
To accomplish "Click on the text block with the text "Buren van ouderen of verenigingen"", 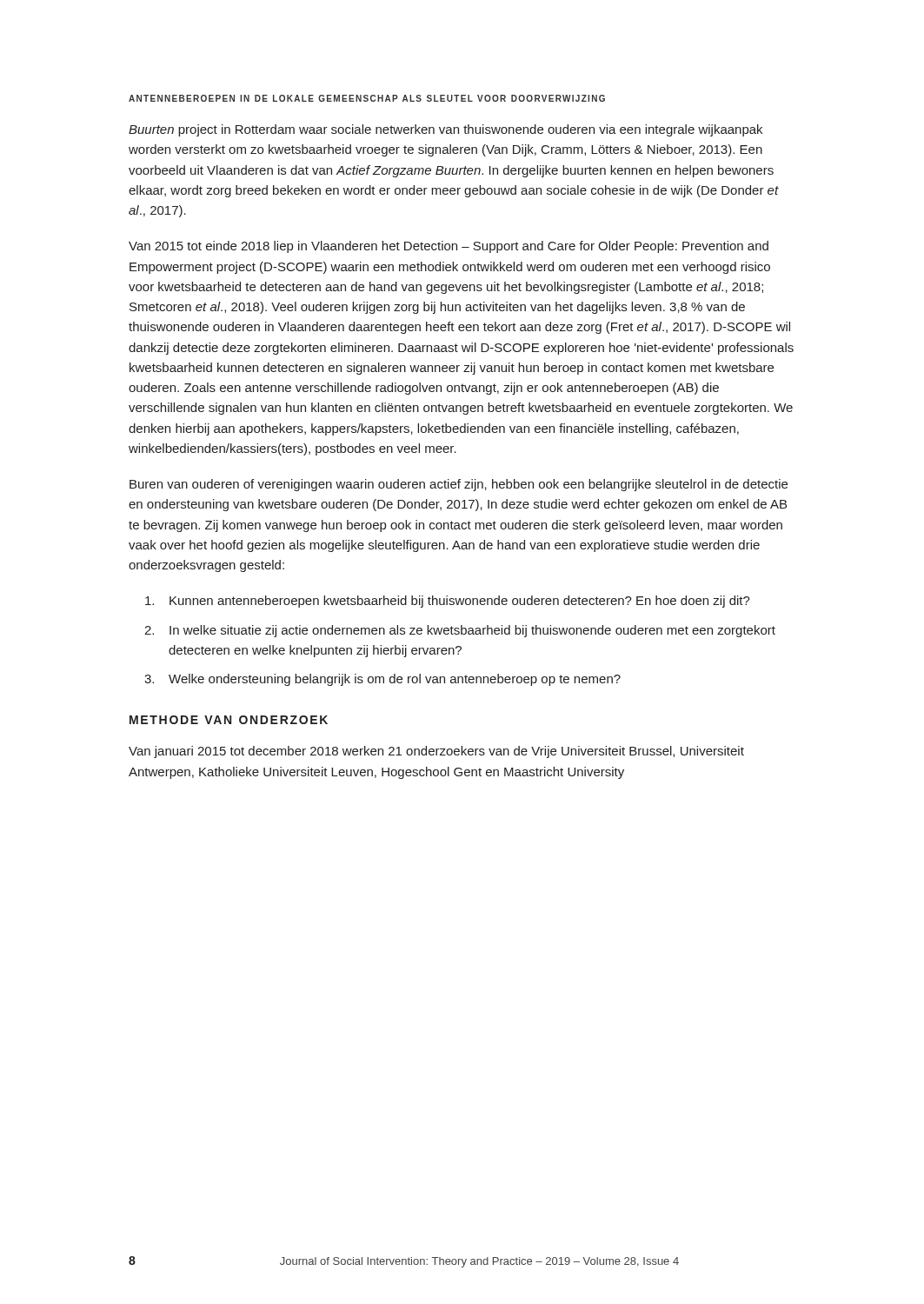I will pos(458,524).
